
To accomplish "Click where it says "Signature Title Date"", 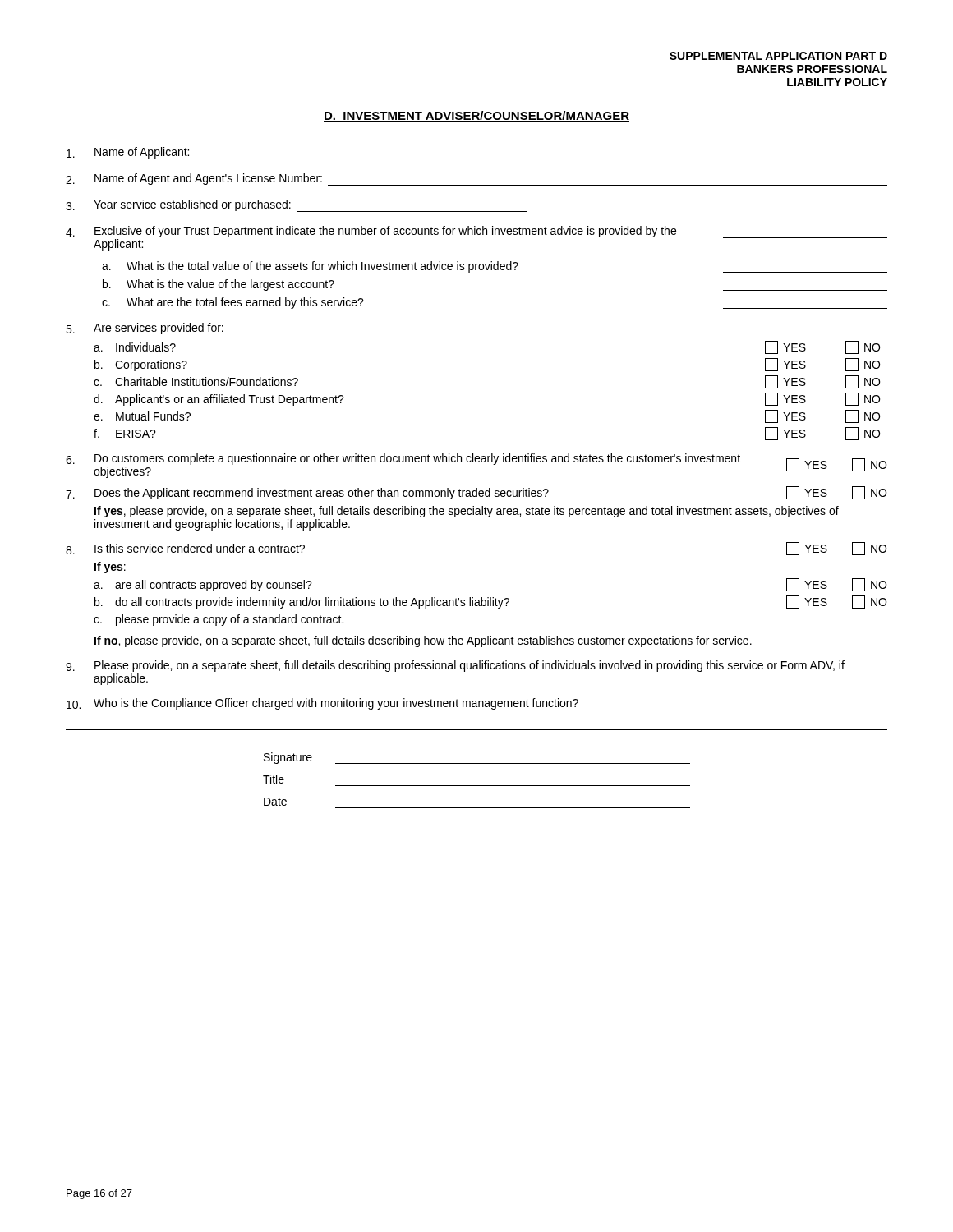I will point(476,779).
